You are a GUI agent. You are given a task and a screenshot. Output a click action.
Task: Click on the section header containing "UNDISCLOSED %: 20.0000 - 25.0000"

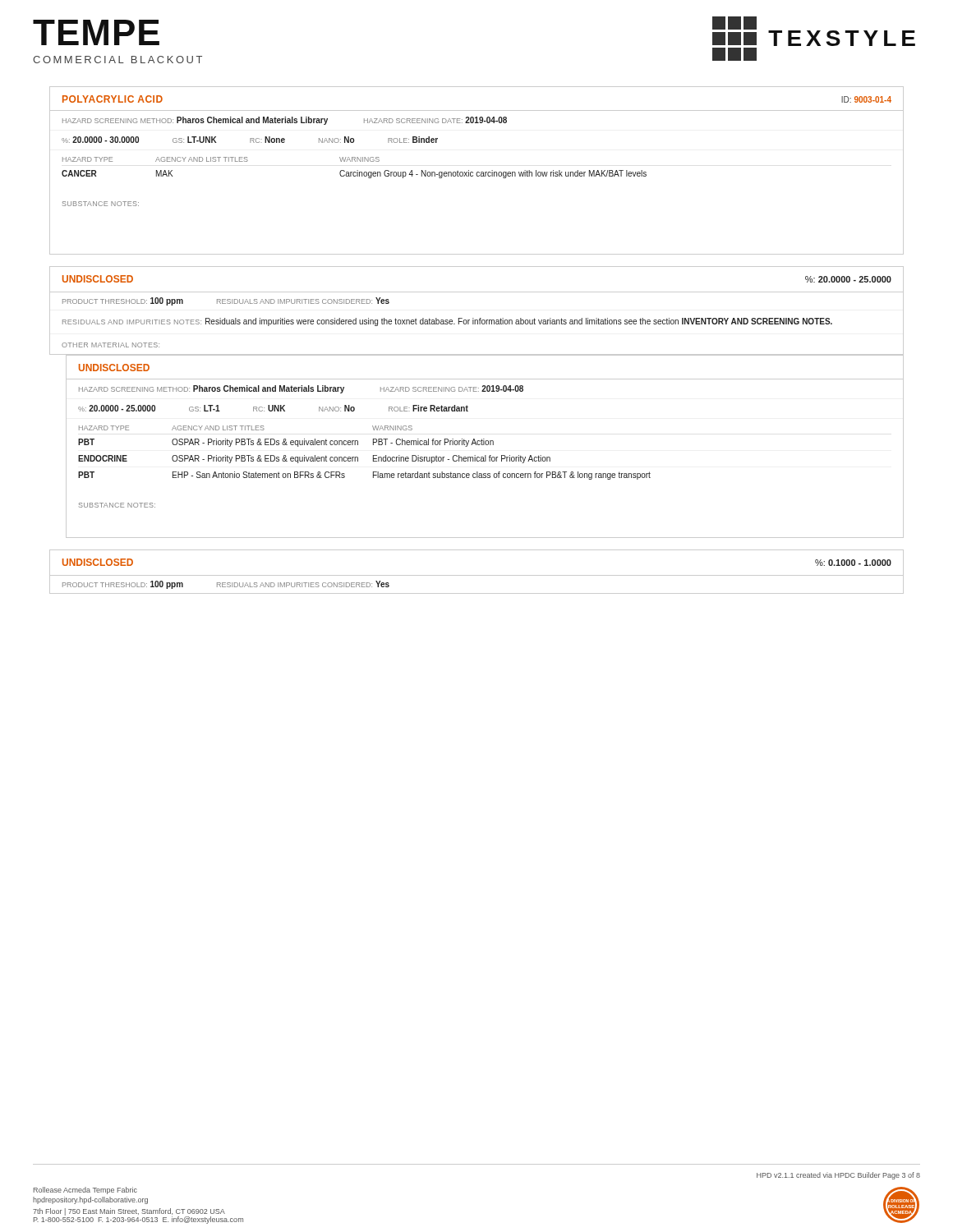[476, 310]
